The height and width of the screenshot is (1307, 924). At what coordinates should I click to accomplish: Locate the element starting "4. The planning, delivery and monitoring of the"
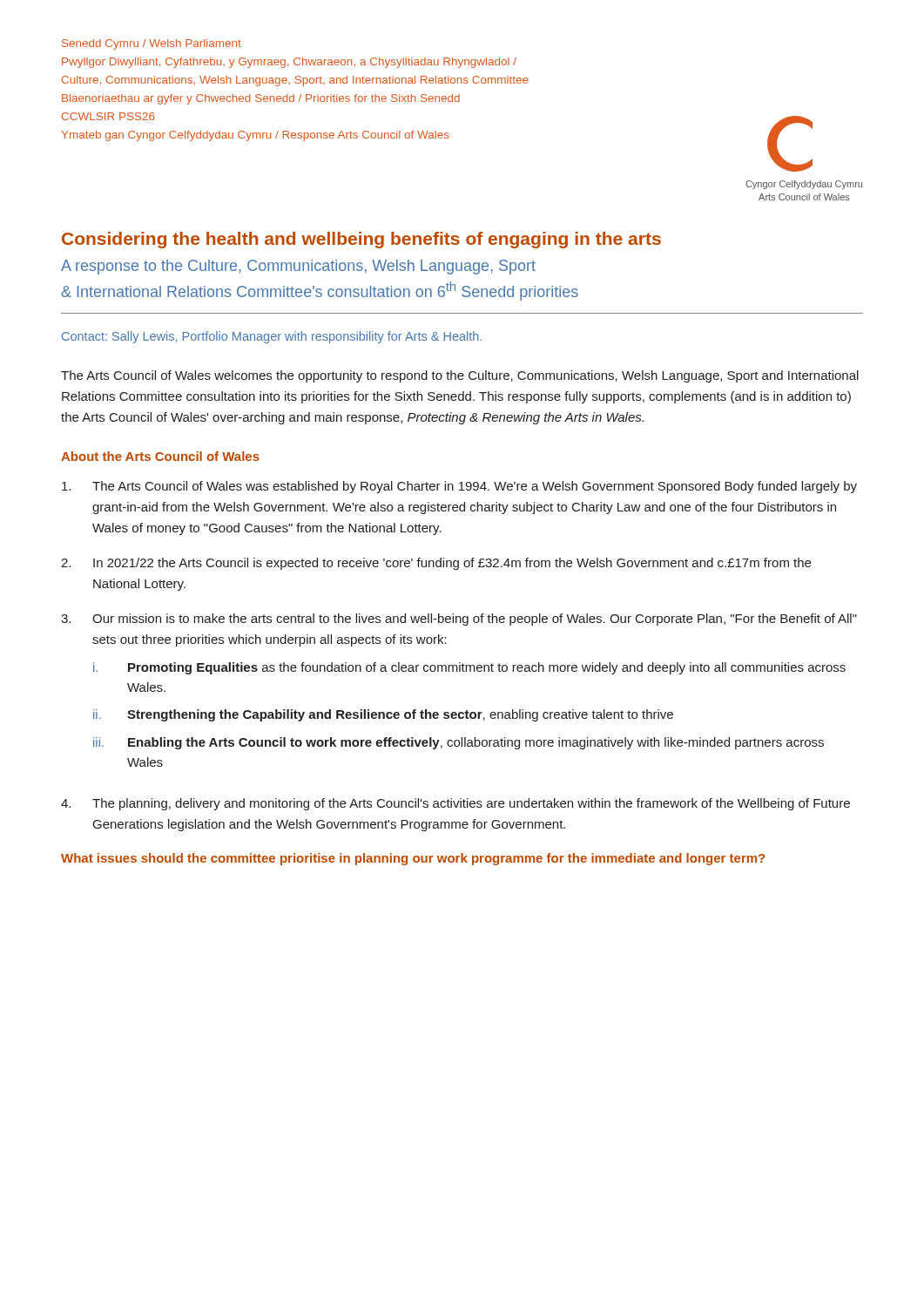tap(462, 814)
